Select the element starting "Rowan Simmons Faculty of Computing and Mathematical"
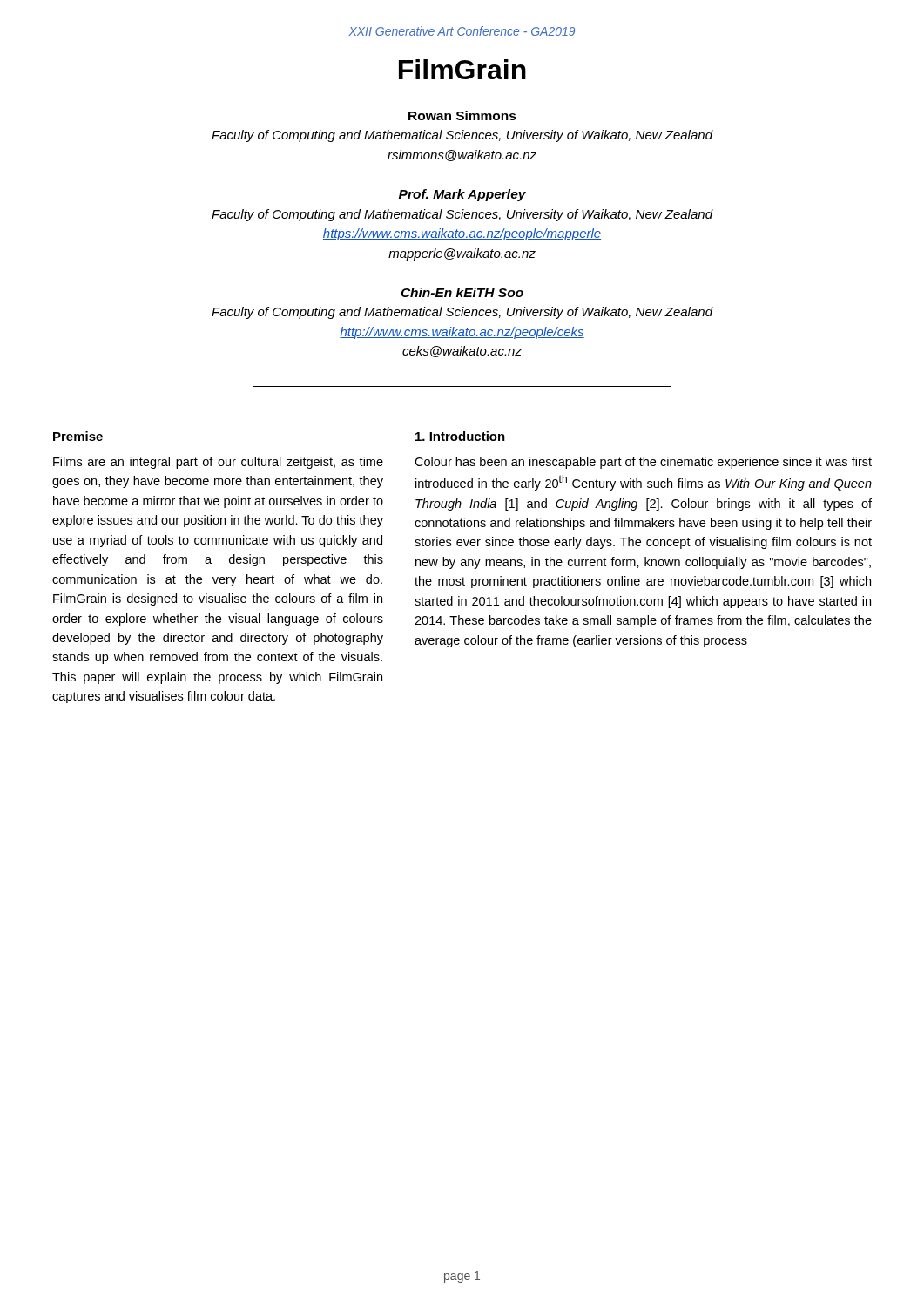Viewport: 924px width, 1307px height. click(462, 135)
